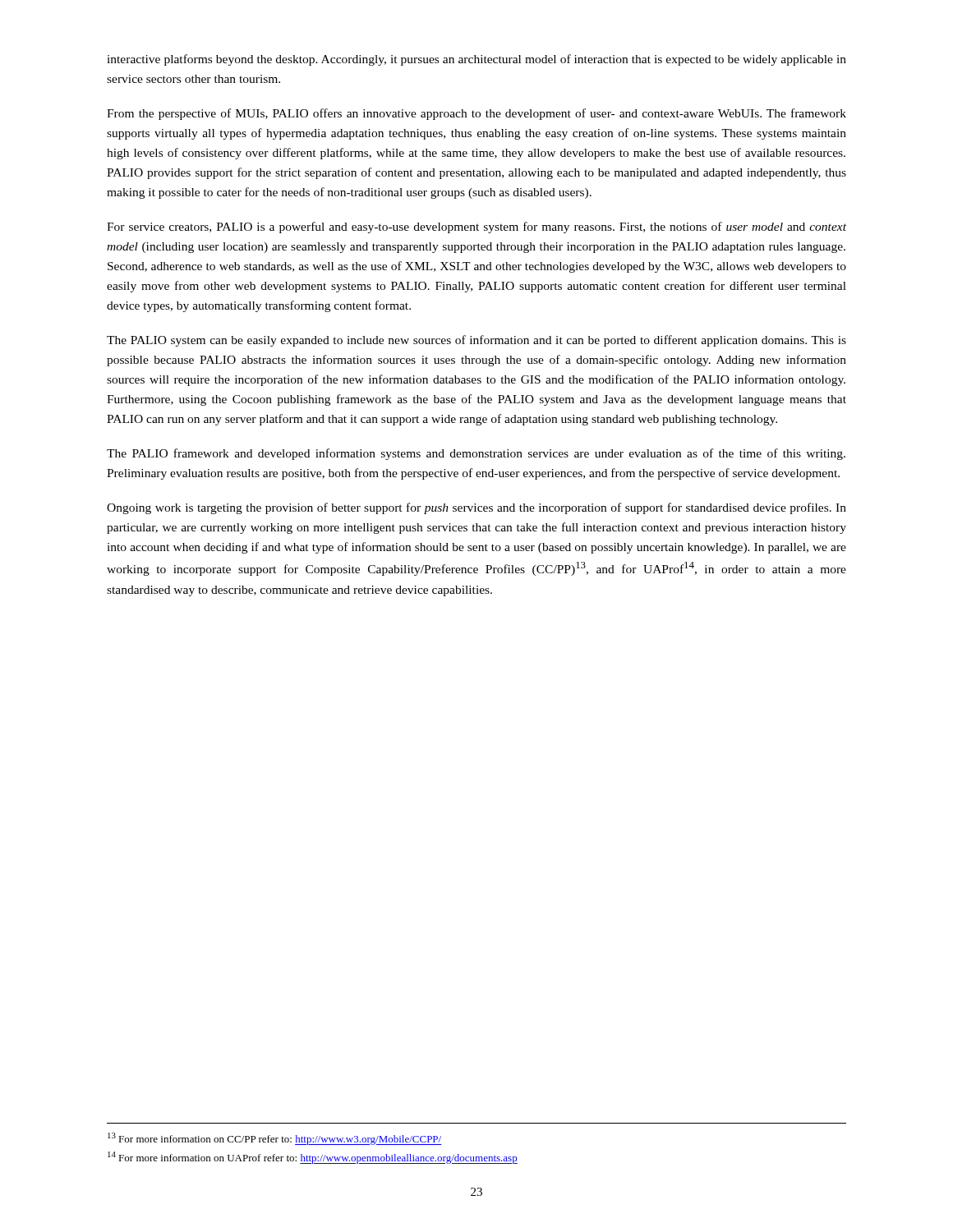
Task: Where is the passage that starts "interactive platforms beyond"?
Action: (x=476, y=69)
